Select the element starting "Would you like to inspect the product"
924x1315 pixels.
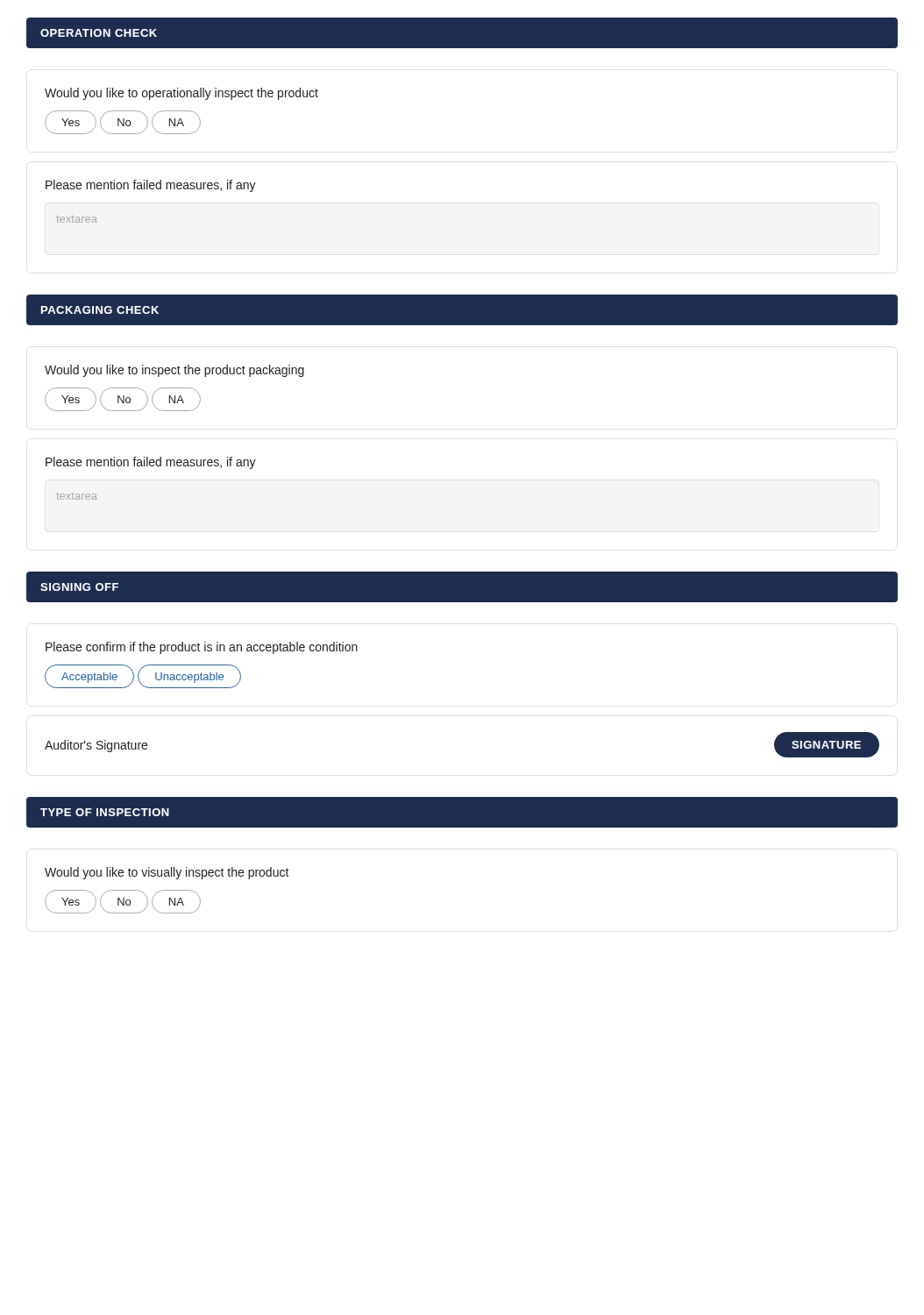pos(174,371)
